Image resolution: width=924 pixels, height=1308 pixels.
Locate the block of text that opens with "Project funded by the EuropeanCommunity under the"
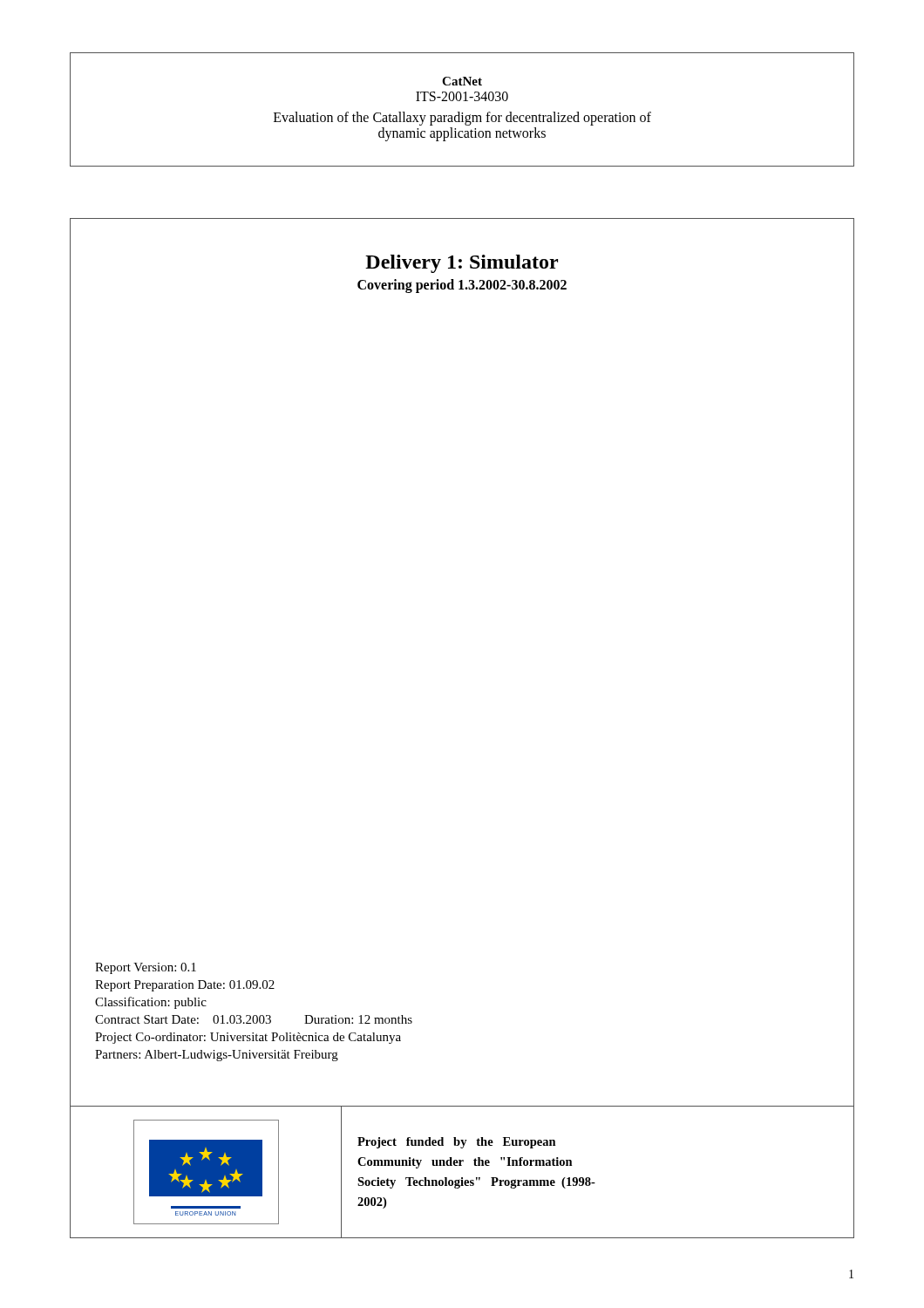(x=476, y=1171)
